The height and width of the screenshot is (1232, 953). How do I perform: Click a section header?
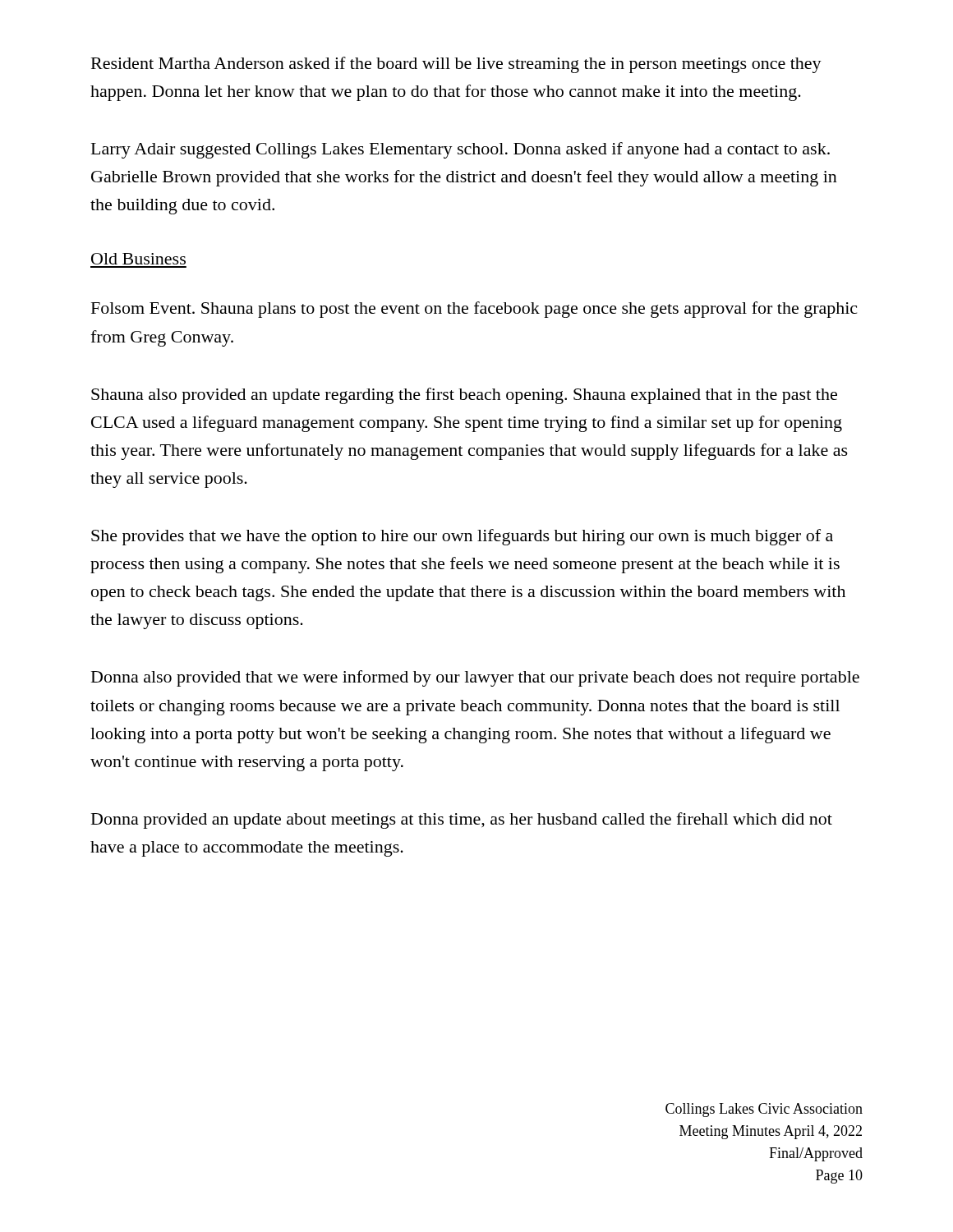[x=138, y=259]
